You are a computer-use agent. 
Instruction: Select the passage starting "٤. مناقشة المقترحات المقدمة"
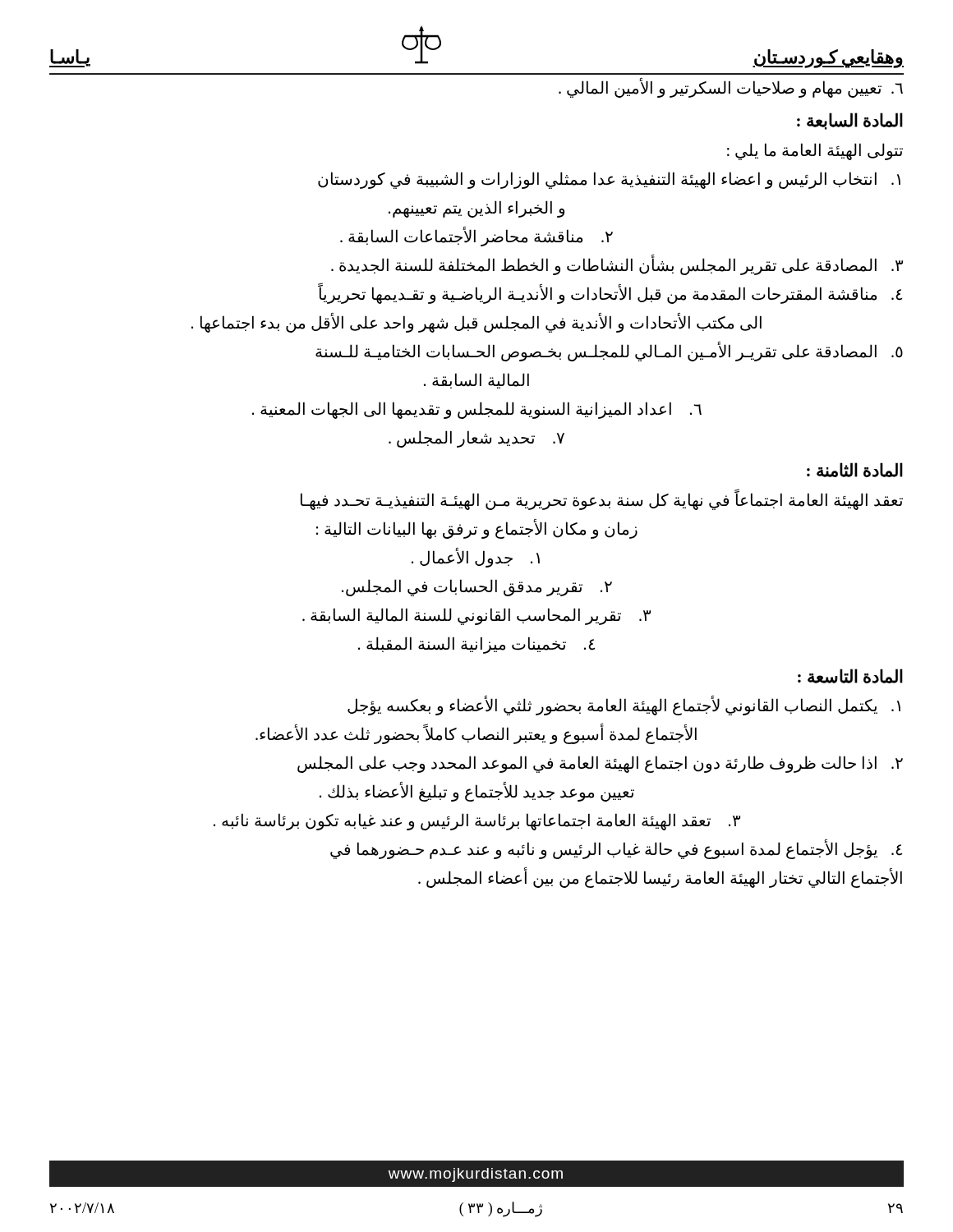click(476, 309)
